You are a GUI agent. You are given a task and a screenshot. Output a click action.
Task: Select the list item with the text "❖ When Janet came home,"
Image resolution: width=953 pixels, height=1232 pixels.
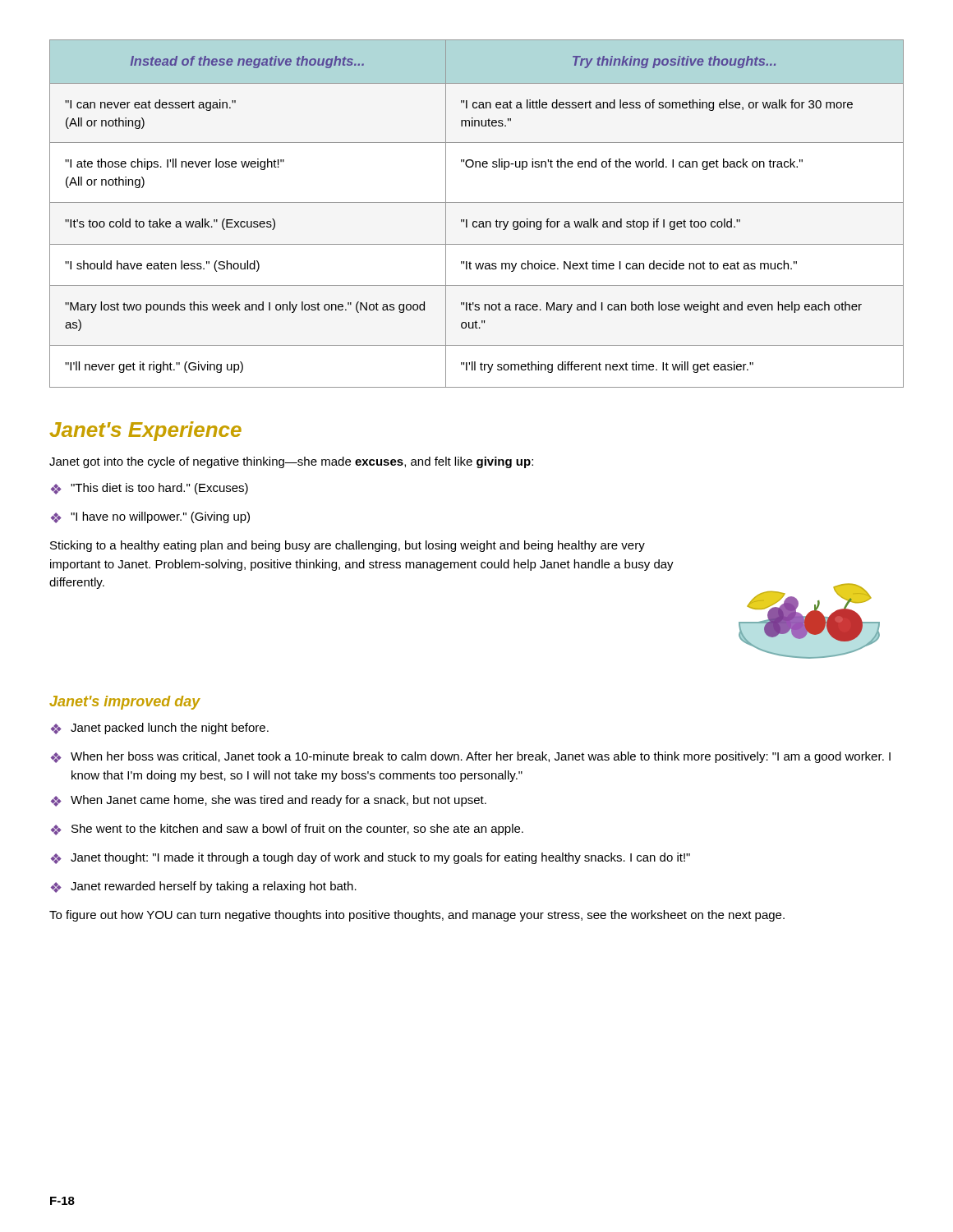476,802
